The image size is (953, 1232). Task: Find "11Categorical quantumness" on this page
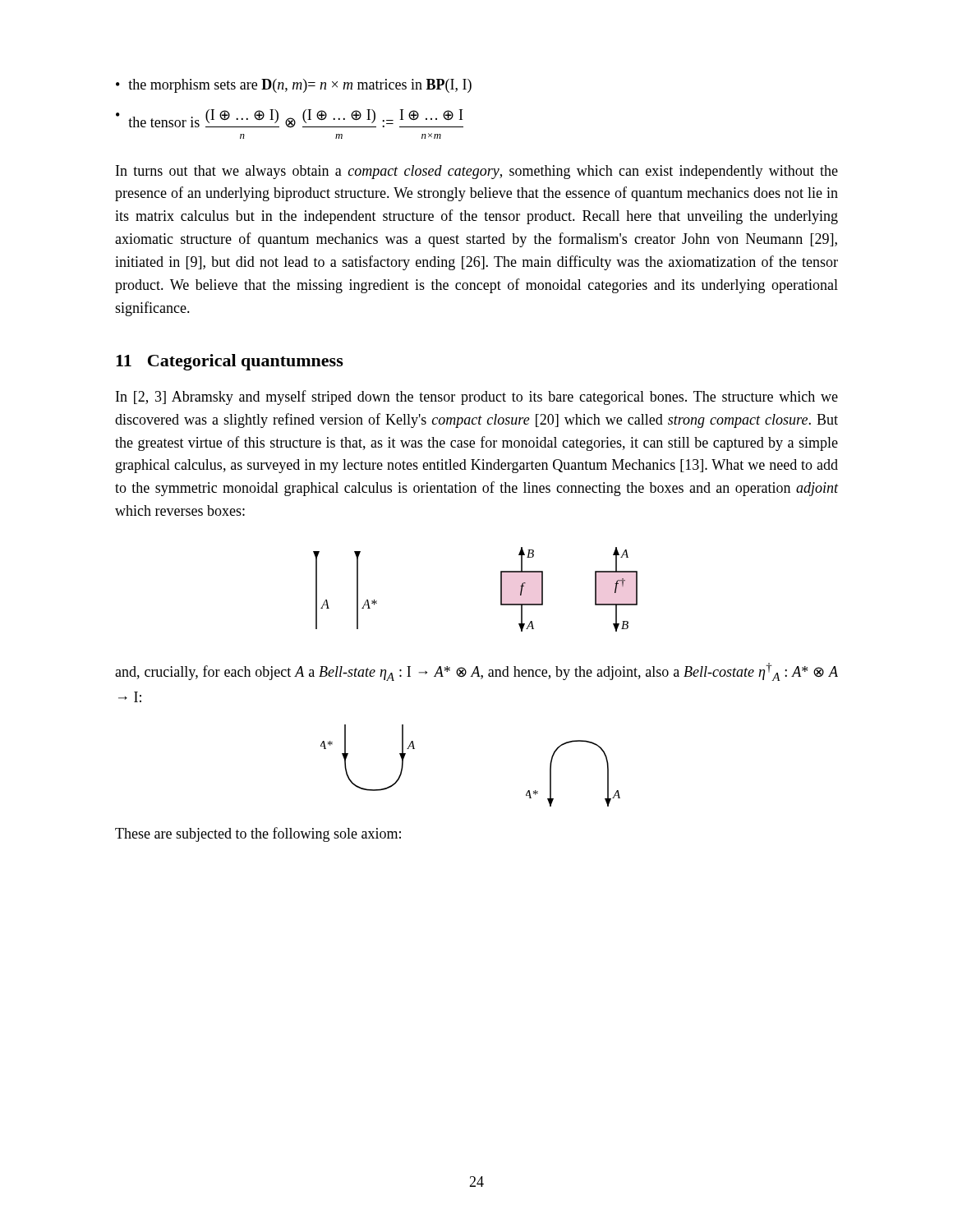[x=229, y=360]
